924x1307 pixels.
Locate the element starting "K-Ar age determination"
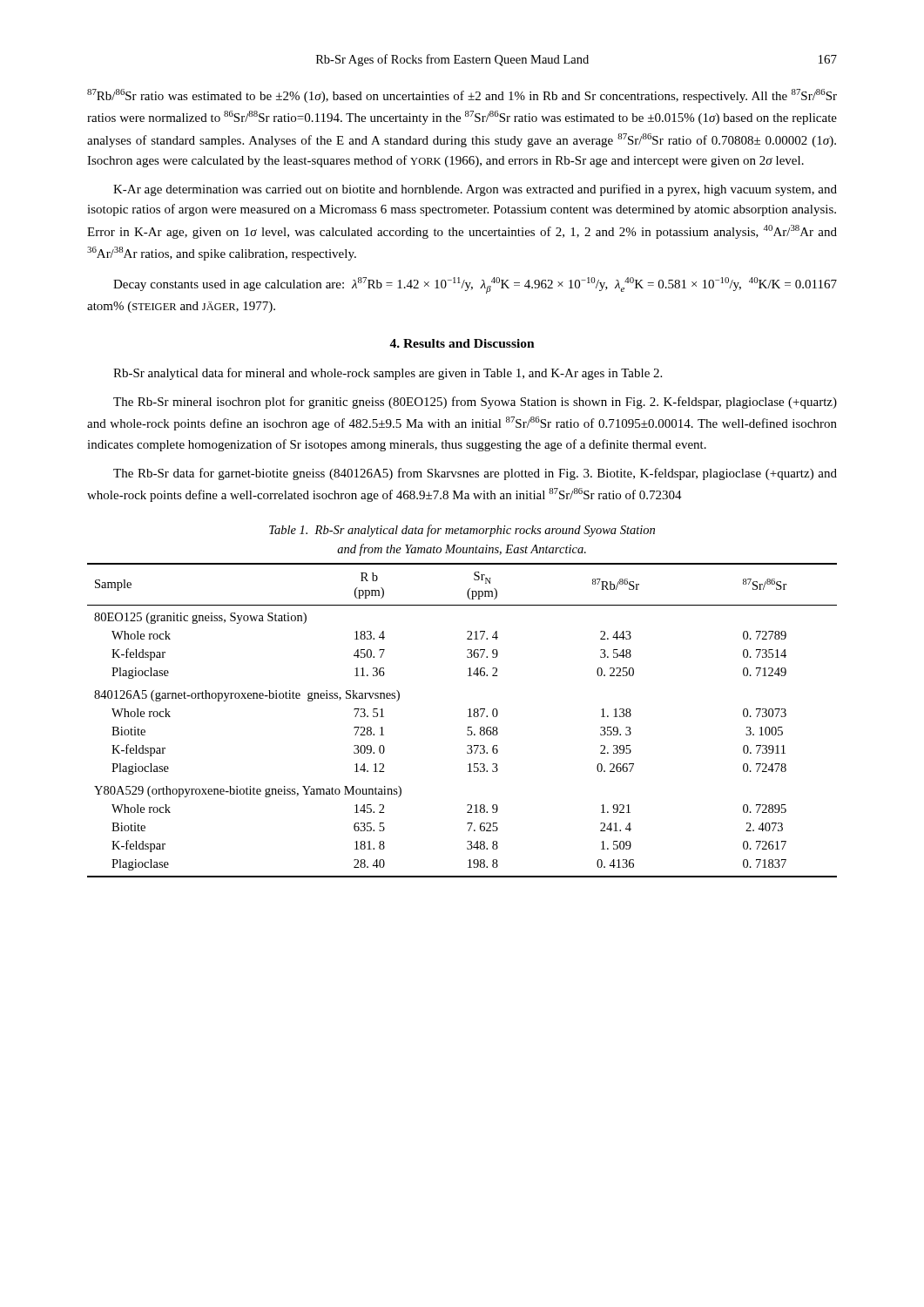[x=462, y=222]
